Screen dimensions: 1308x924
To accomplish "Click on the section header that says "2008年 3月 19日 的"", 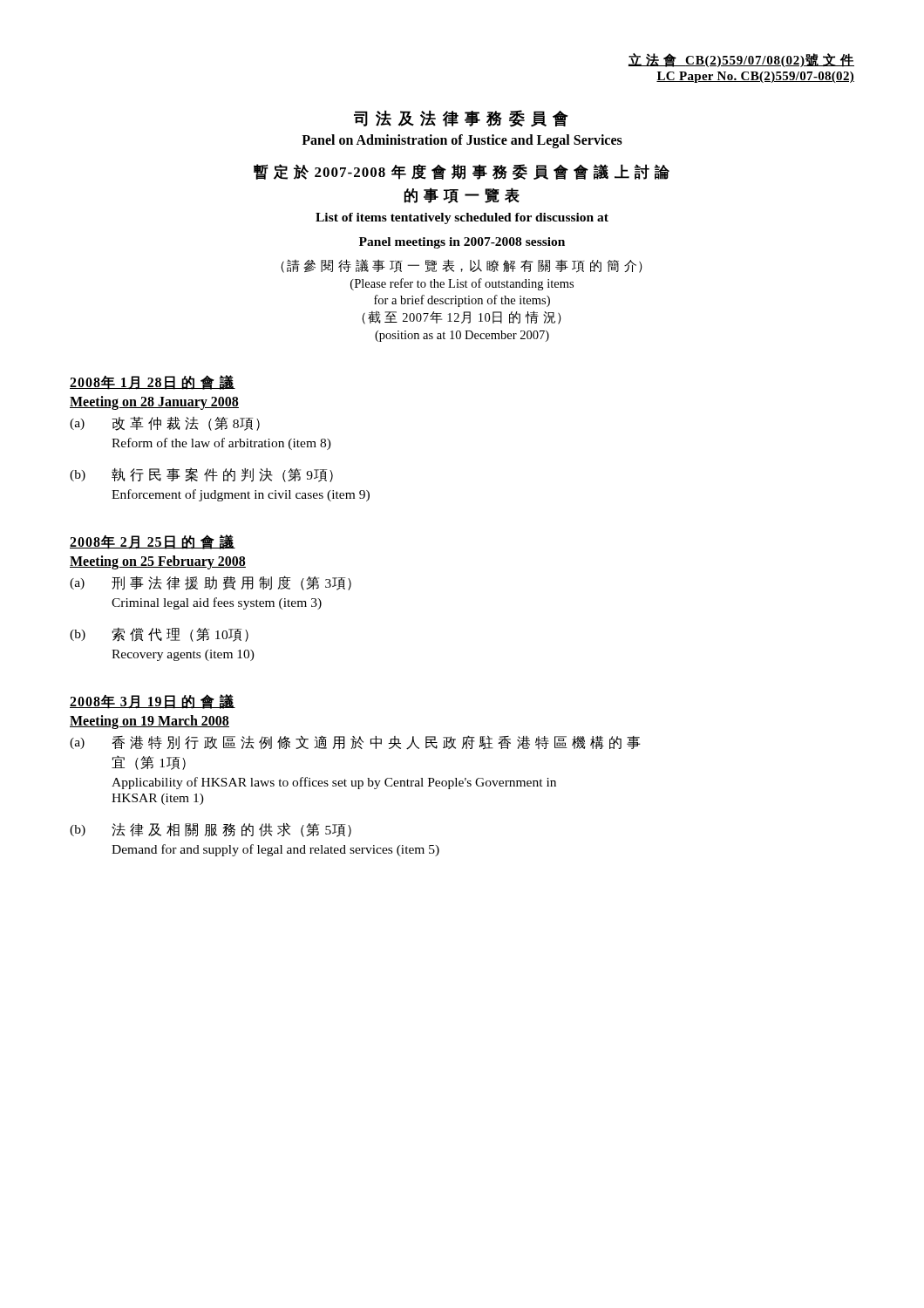I will point(153,702).
